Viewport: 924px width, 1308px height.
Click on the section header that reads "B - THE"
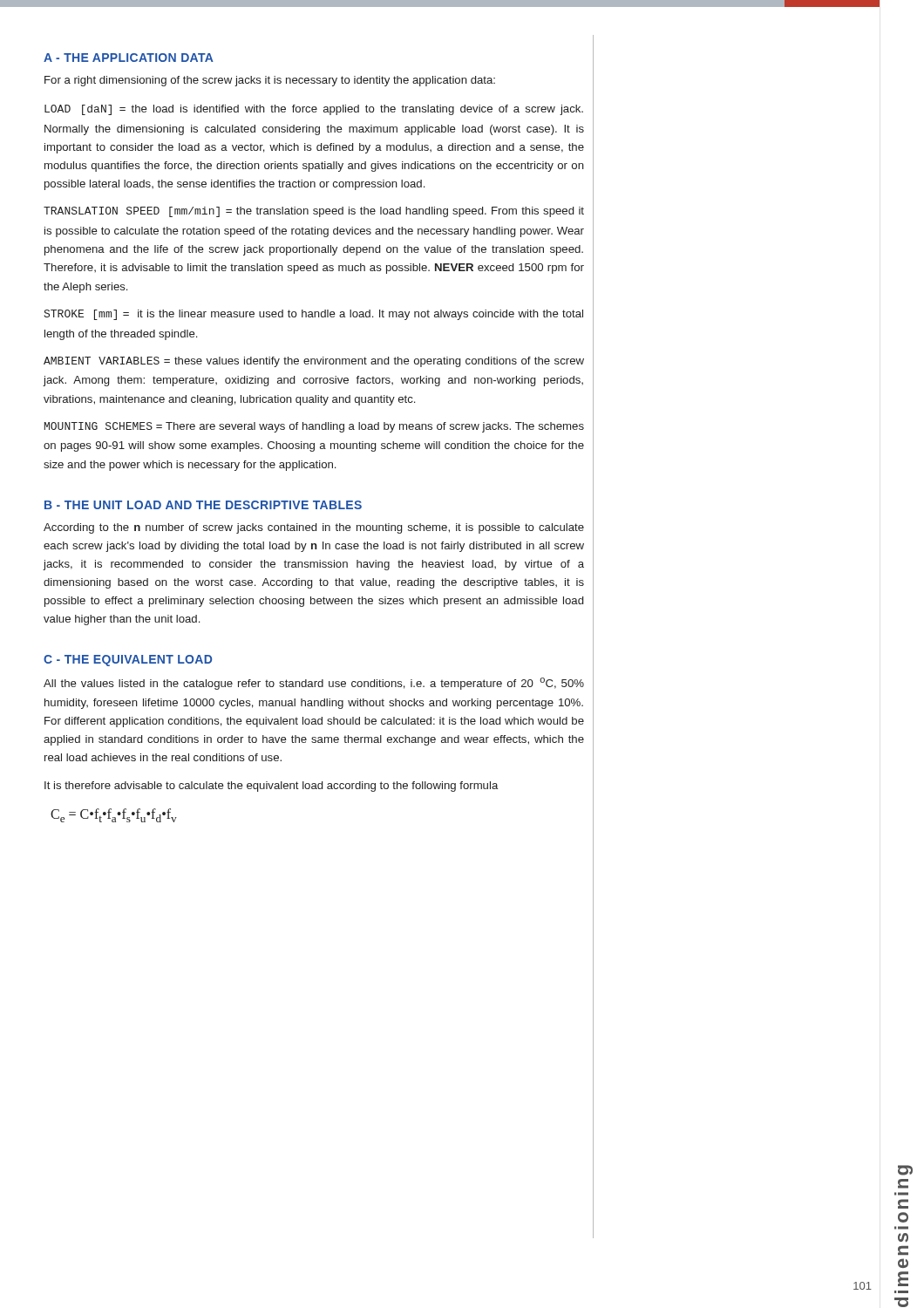pos(203,505)
